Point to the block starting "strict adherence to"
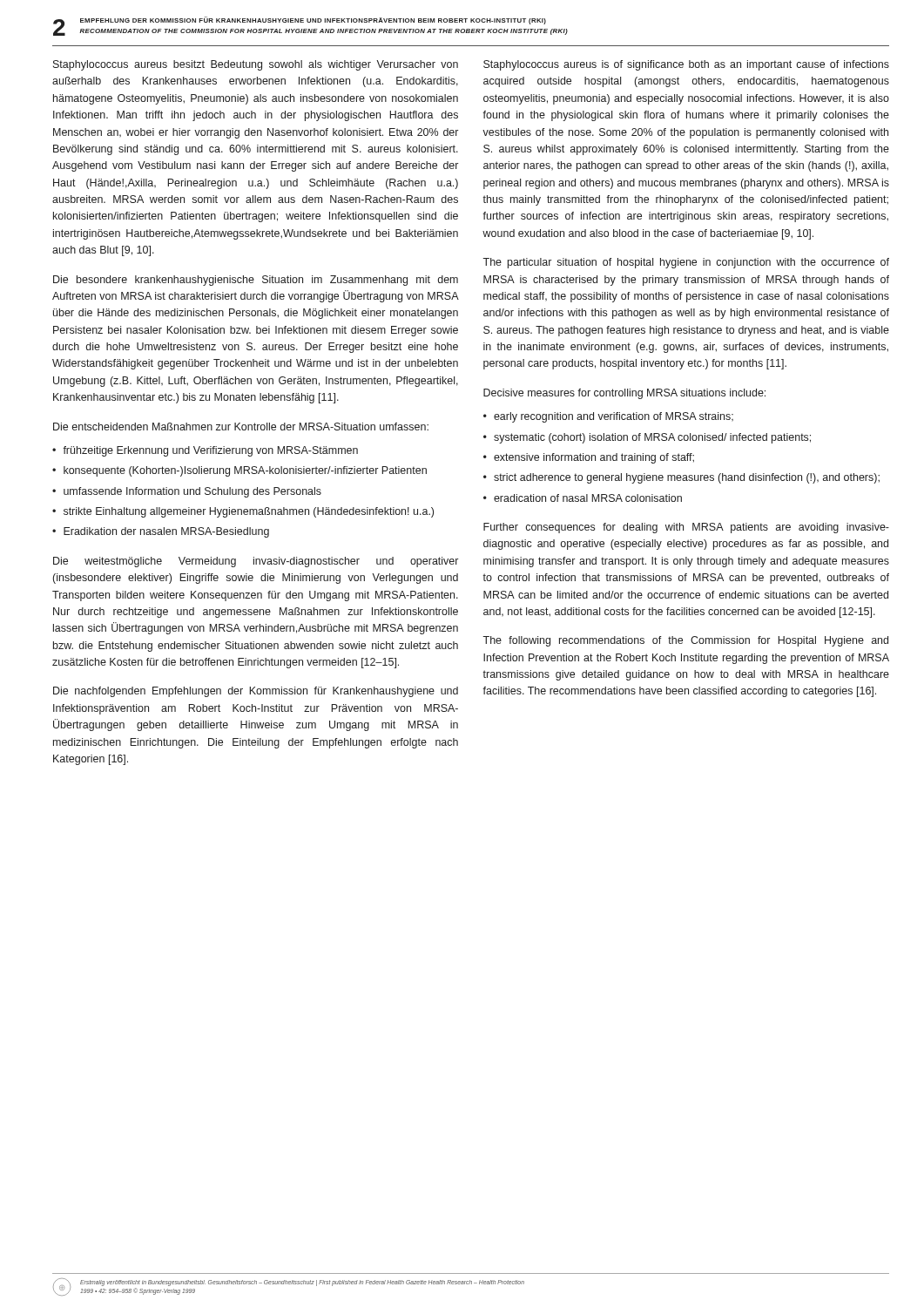Screen dimensions: 1307x924 point(687,478)
